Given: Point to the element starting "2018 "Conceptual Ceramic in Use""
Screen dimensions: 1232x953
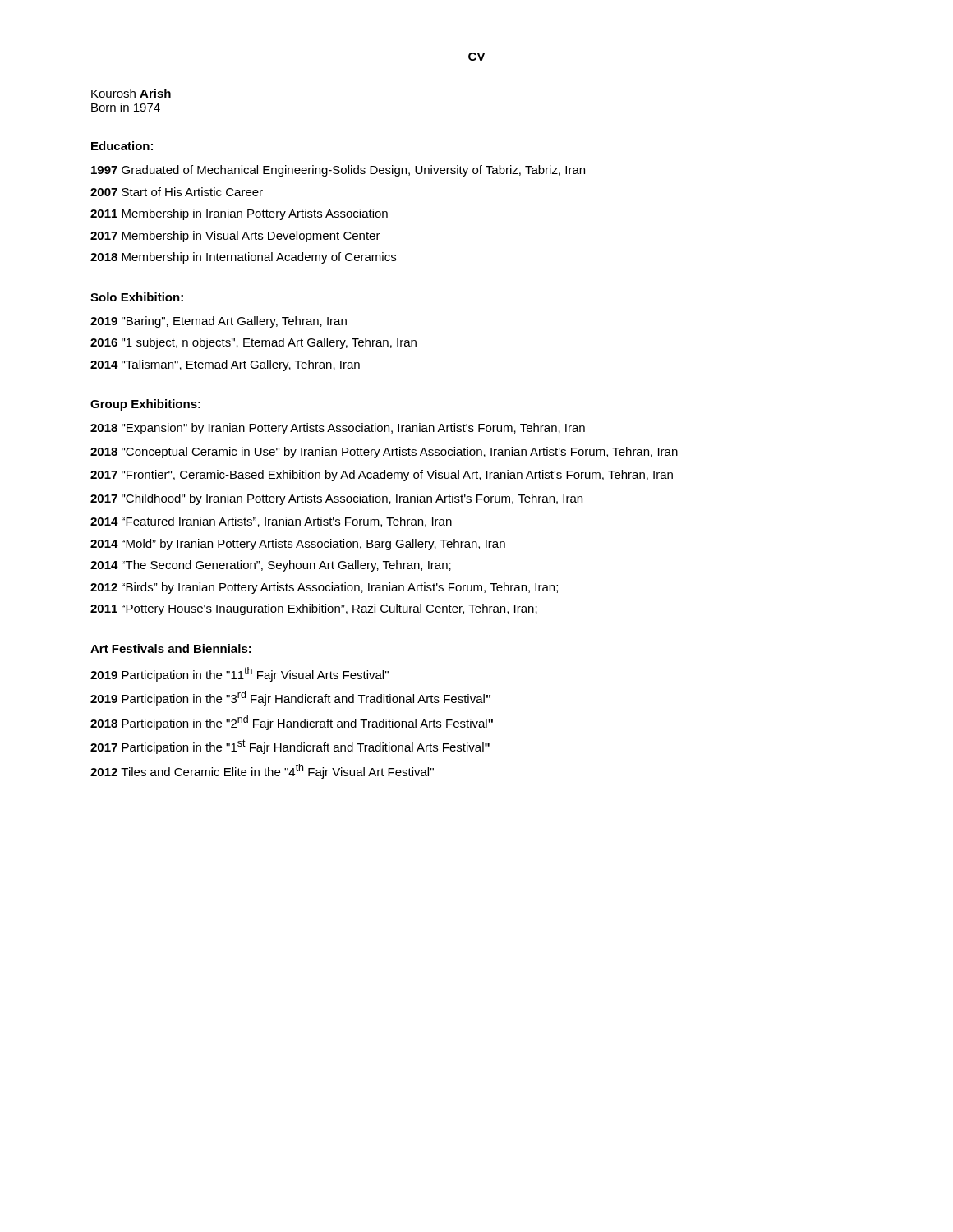Looking at the screenshot, I should point(384,451).
